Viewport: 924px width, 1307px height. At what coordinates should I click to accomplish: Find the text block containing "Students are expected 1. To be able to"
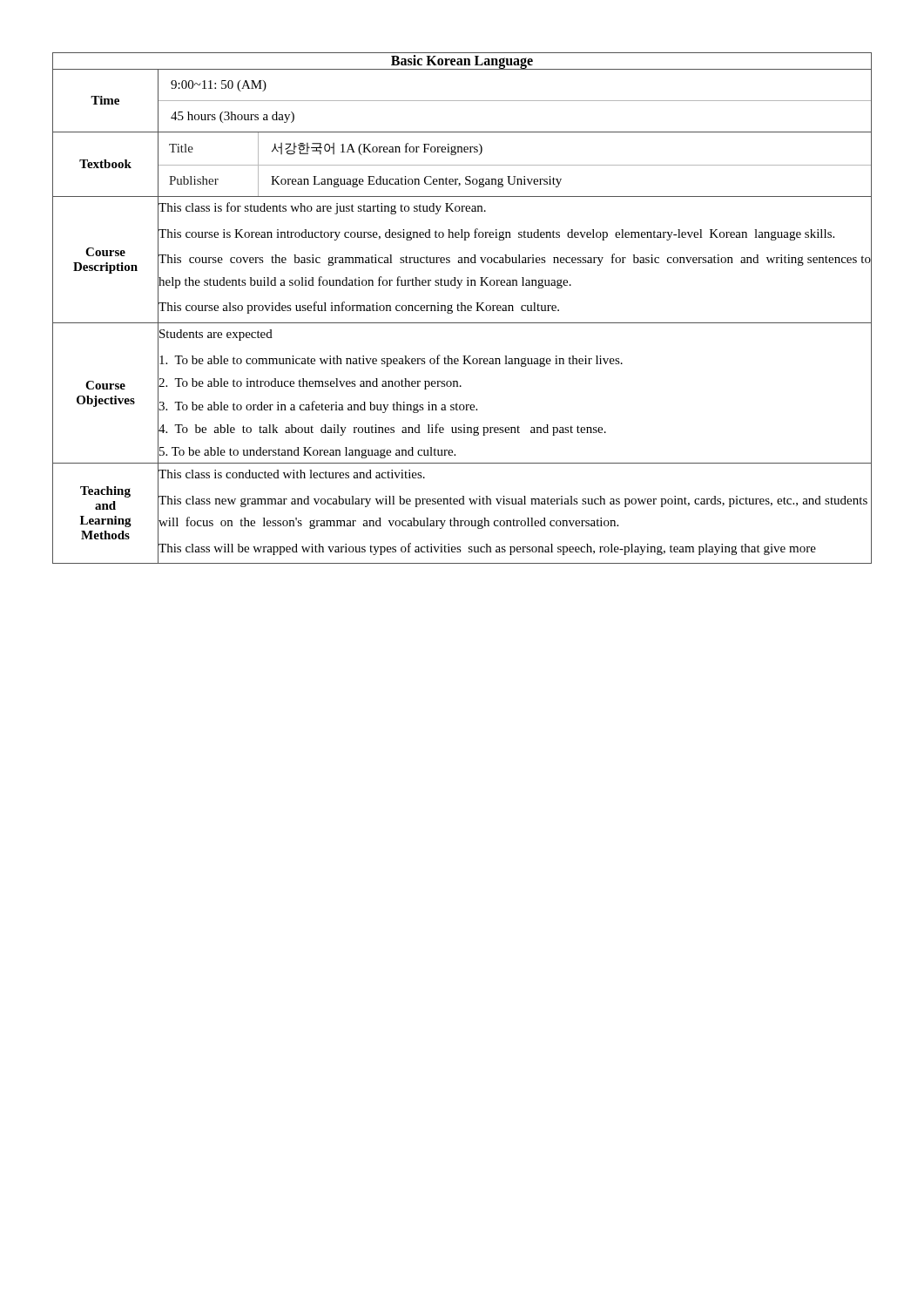(515, 393)
